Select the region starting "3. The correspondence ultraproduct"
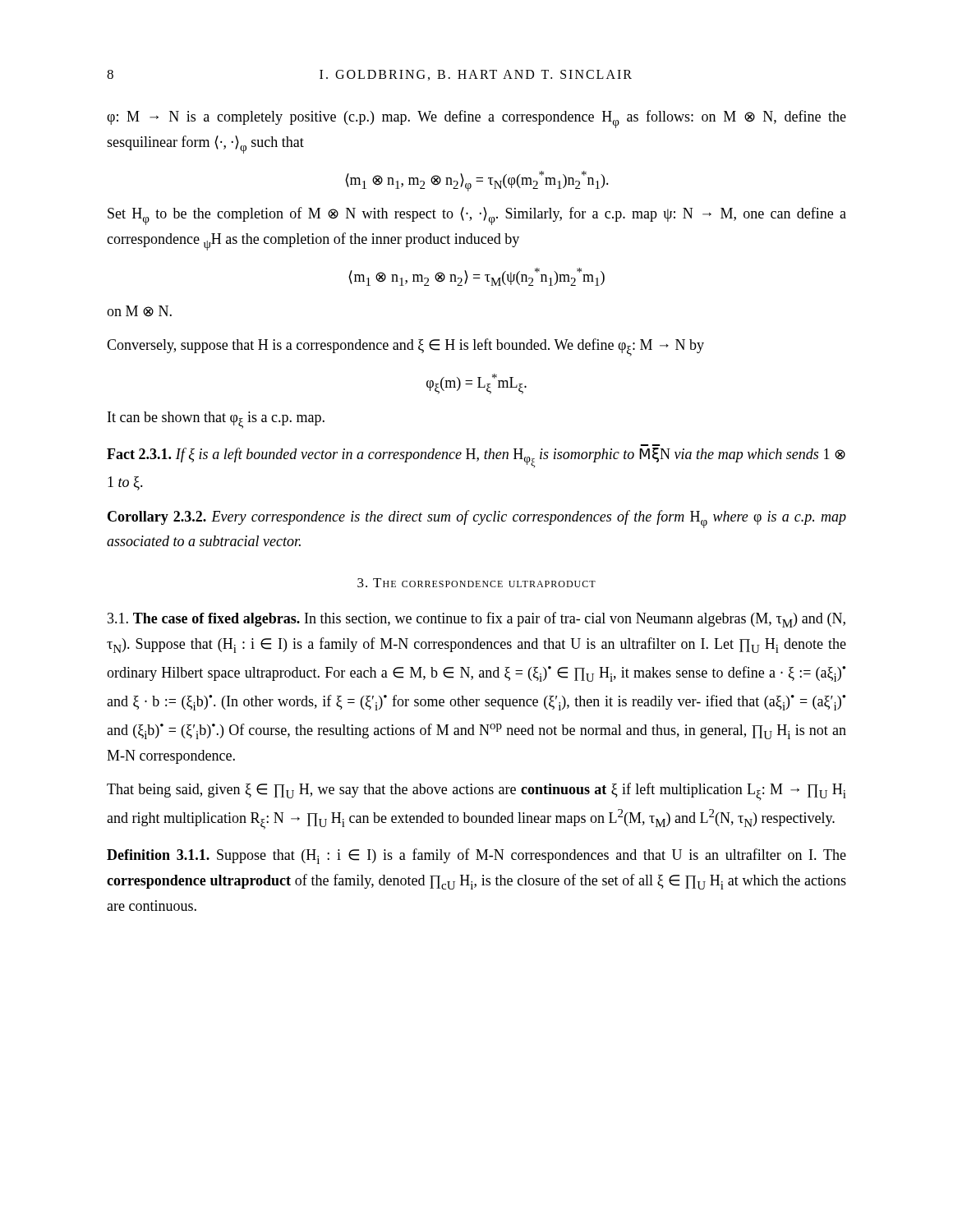Viewport: 953px width, 1232px height. [x=476, y=583]
